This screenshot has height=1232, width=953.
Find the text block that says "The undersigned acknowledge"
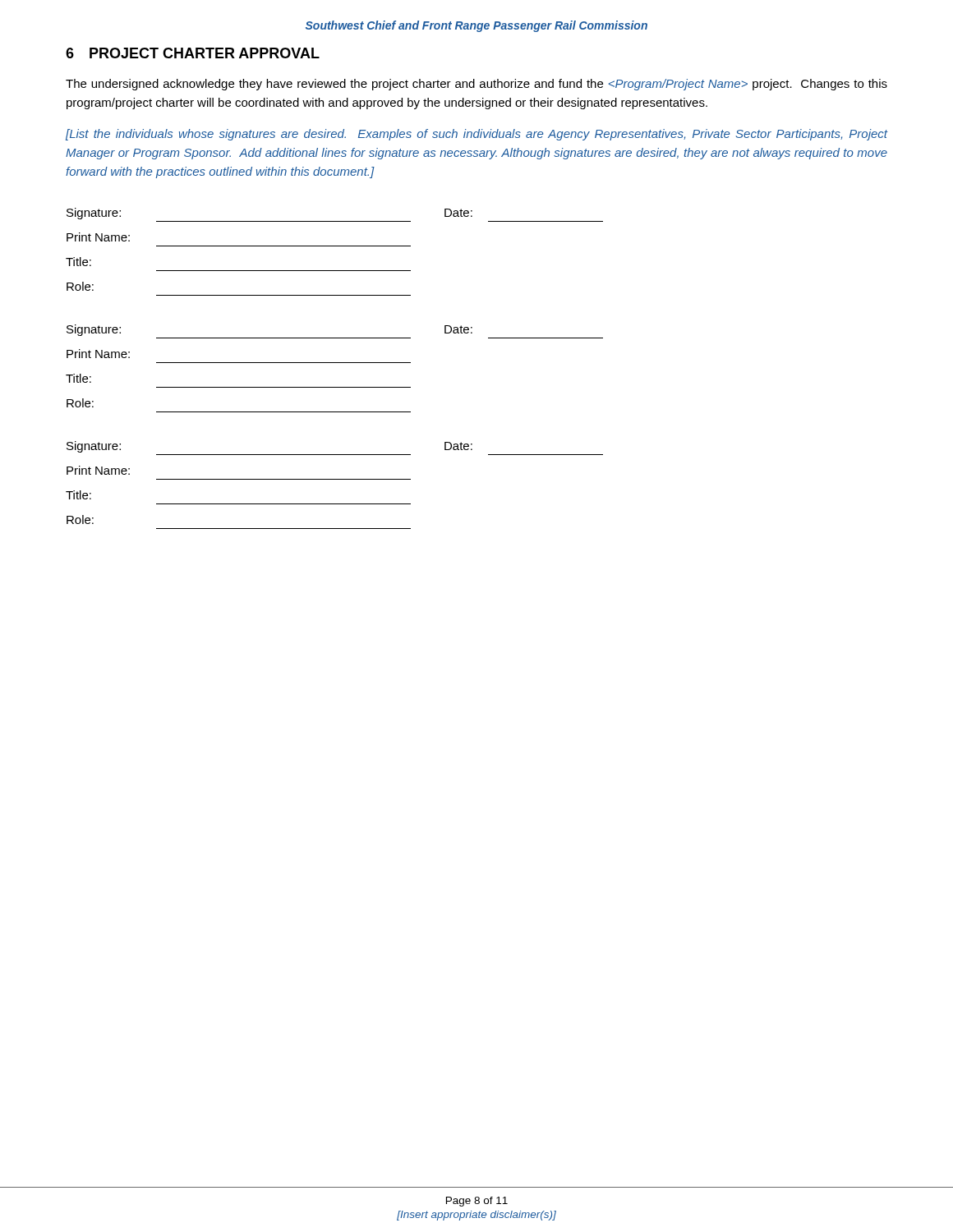click(x=476, y=93)
